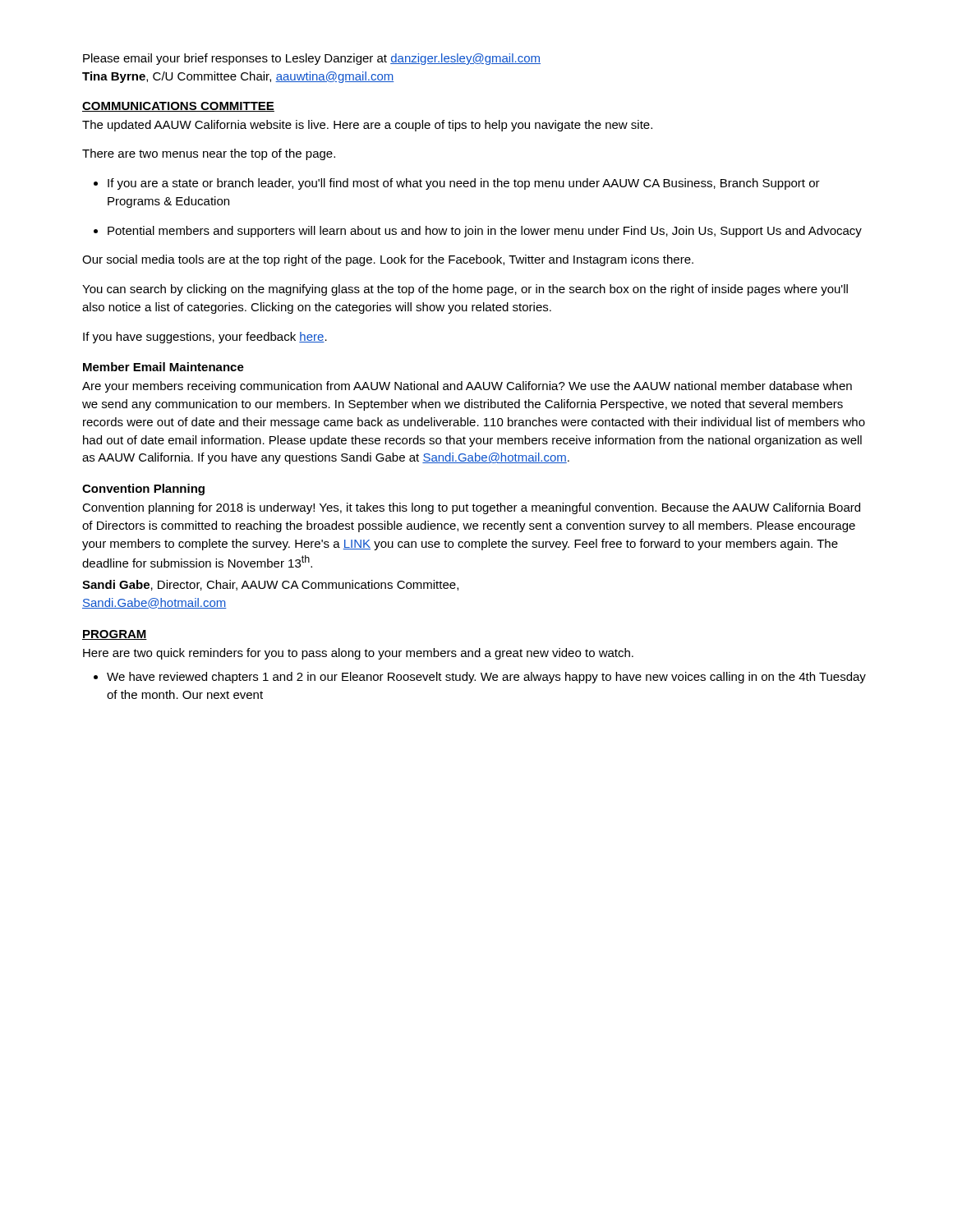
Task: Click the passage that begins "If you have"
Action: pyautogui.click(x=205, y=336)
